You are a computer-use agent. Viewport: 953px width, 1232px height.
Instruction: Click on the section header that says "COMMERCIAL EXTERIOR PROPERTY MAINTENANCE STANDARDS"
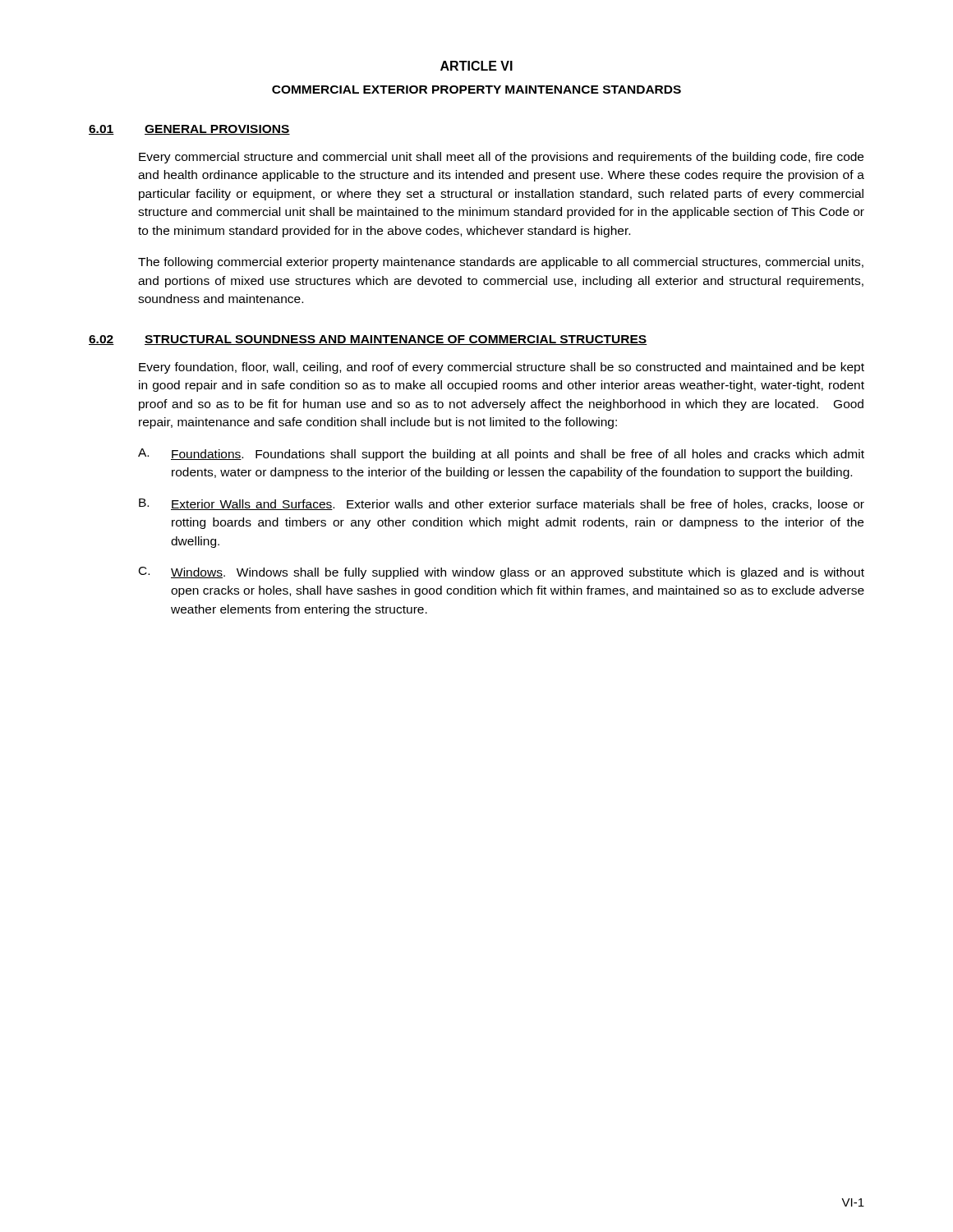point(476,89)
